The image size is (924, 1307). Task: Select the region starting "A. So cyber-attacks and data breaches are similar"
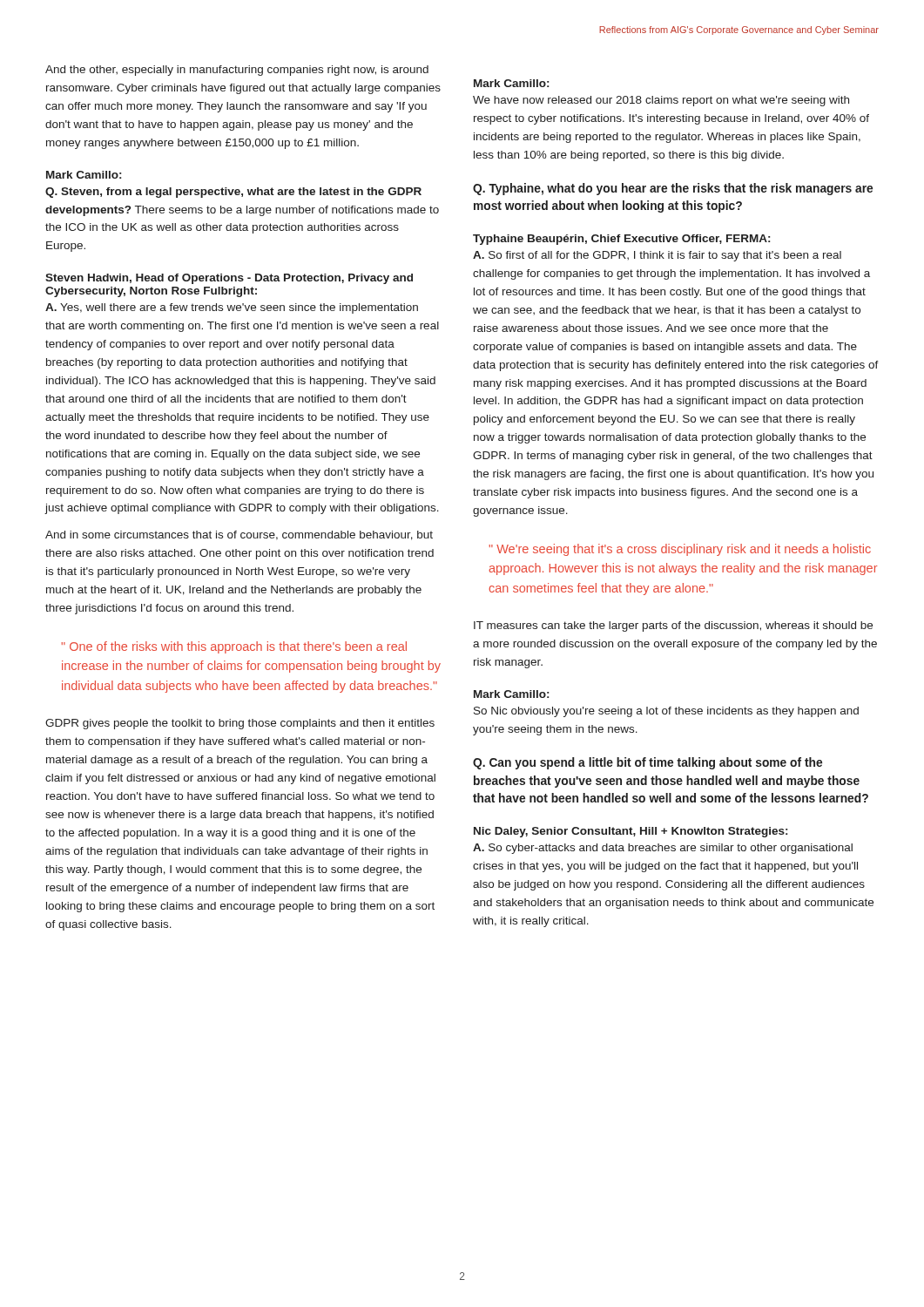coord(676,885)
